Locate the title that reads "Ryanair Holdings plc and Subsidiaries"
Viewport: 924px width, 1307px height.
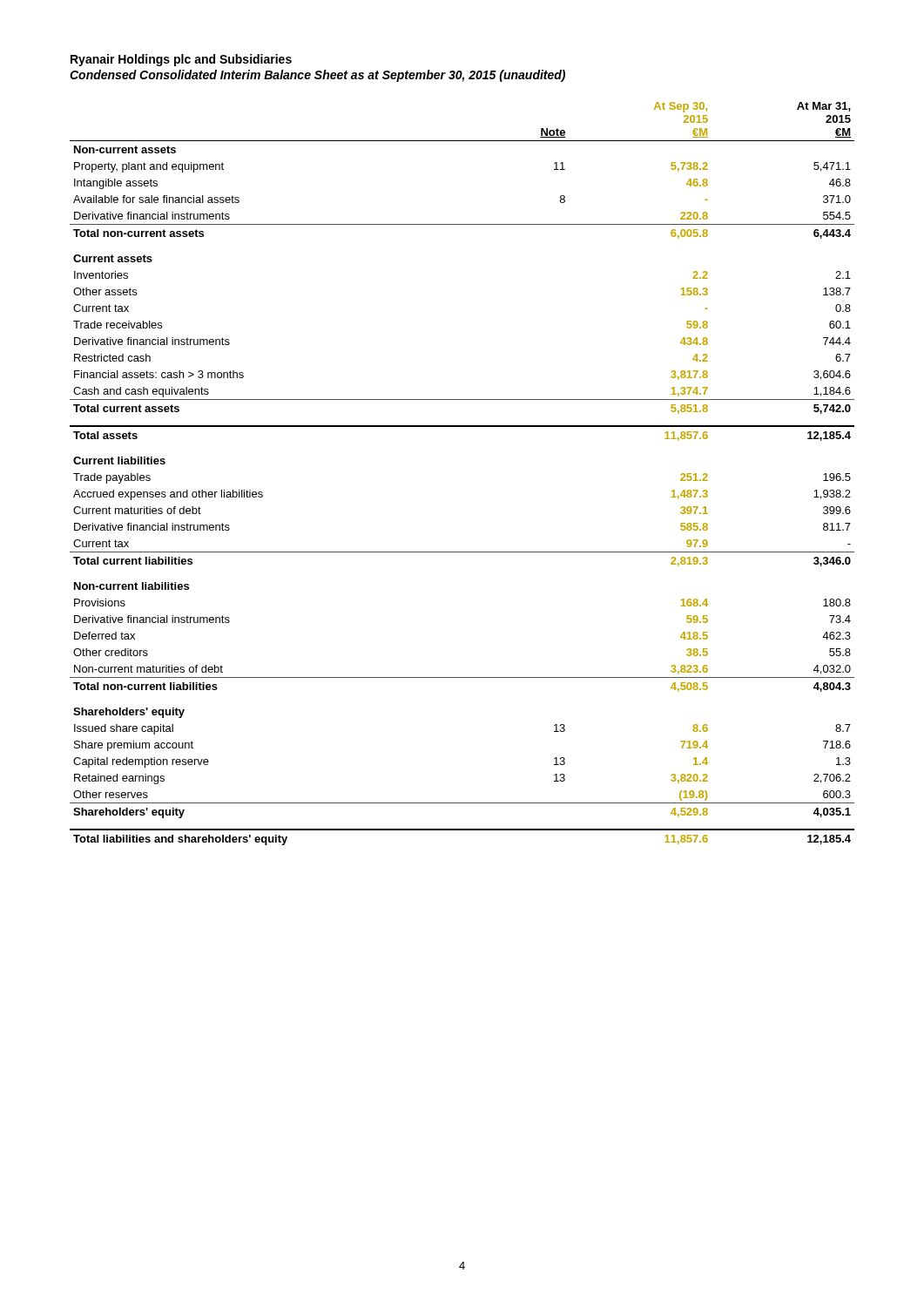462,67
